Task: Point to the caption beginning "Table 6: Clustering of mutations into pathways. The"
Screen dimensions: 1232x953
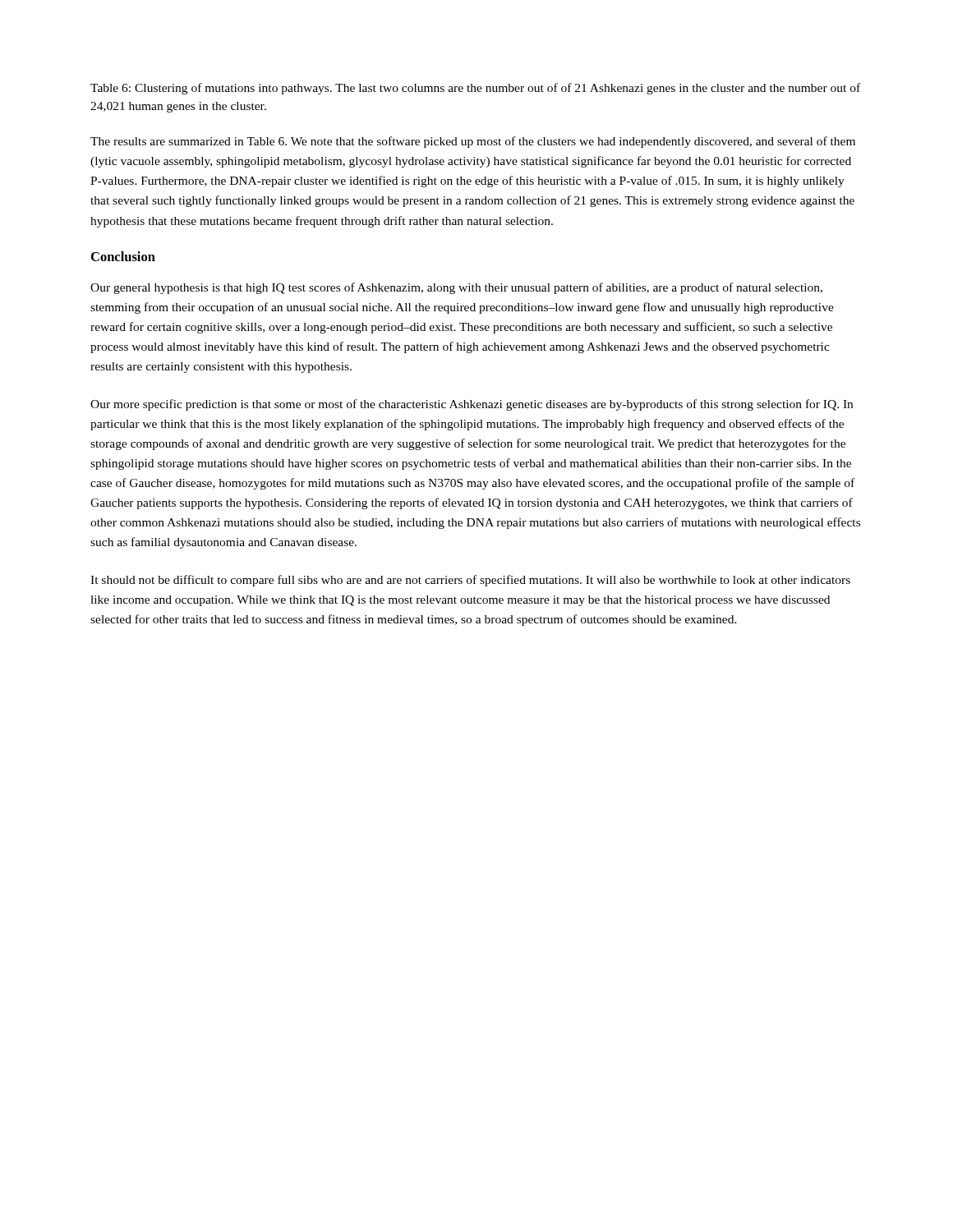Action: pyautogui.click(x=476, y=97)
